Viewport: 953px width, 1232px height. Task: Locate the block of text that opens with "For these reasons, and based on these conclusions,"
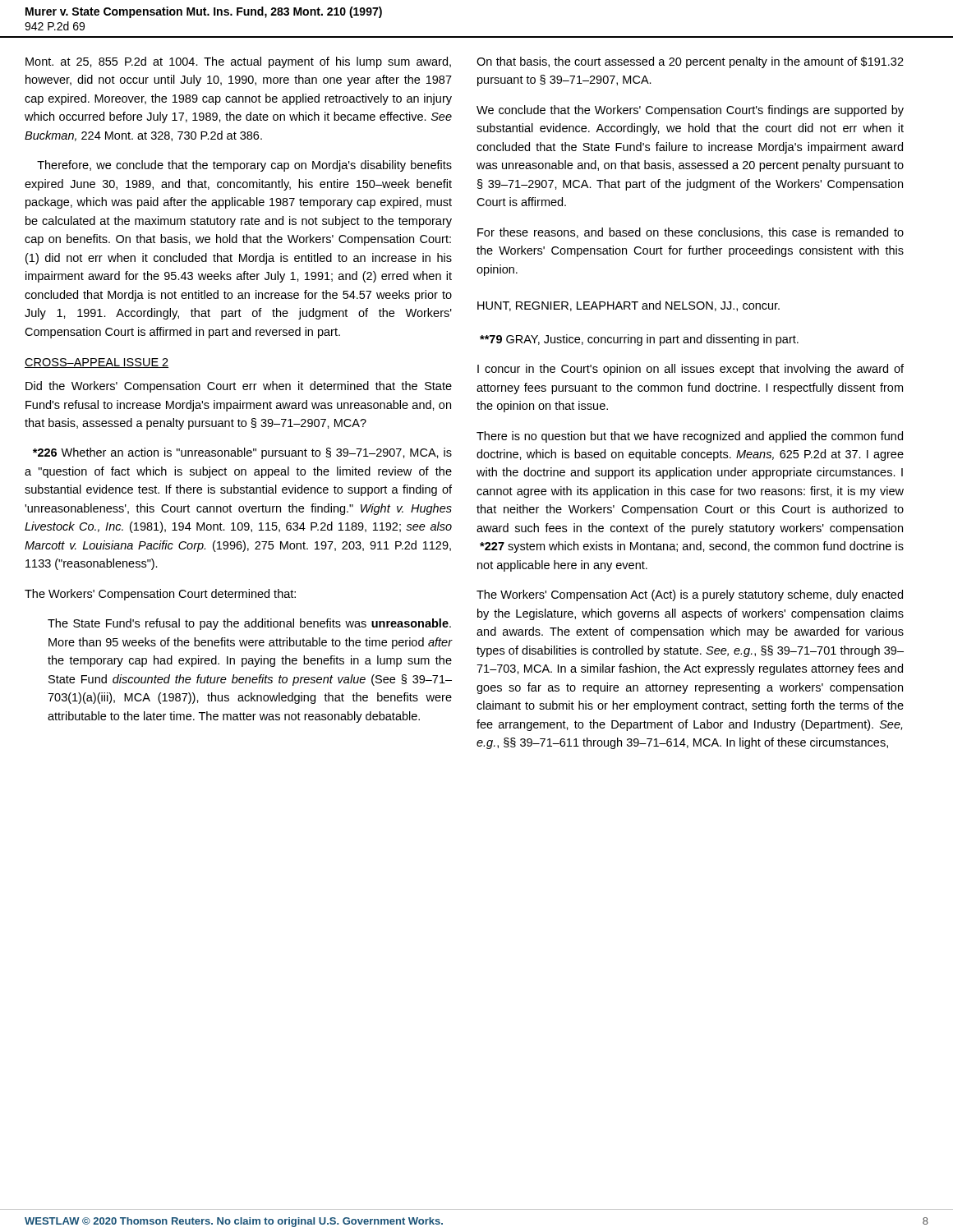690,251
